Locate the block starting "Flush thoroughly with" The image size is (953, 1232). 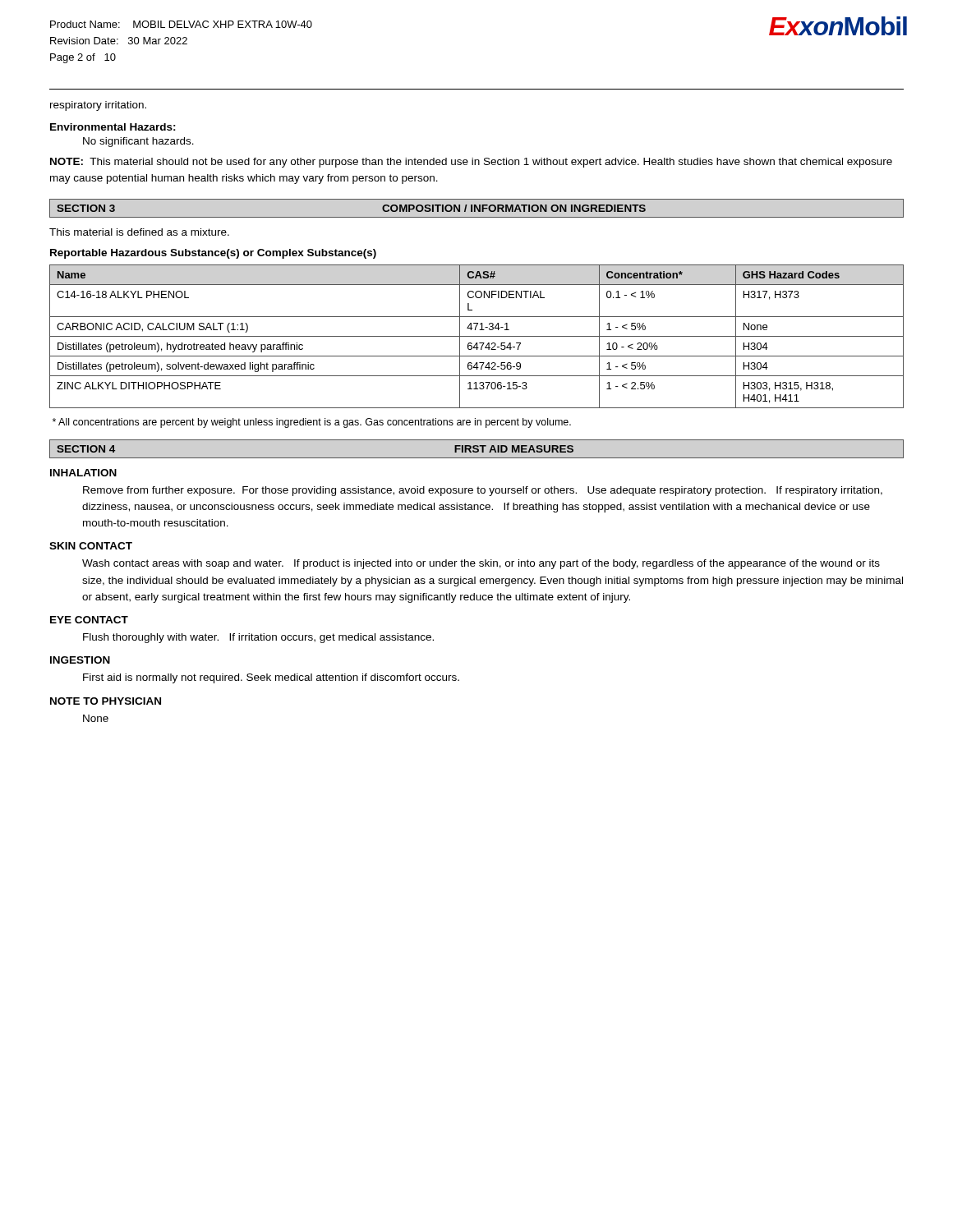coord(258,637)
